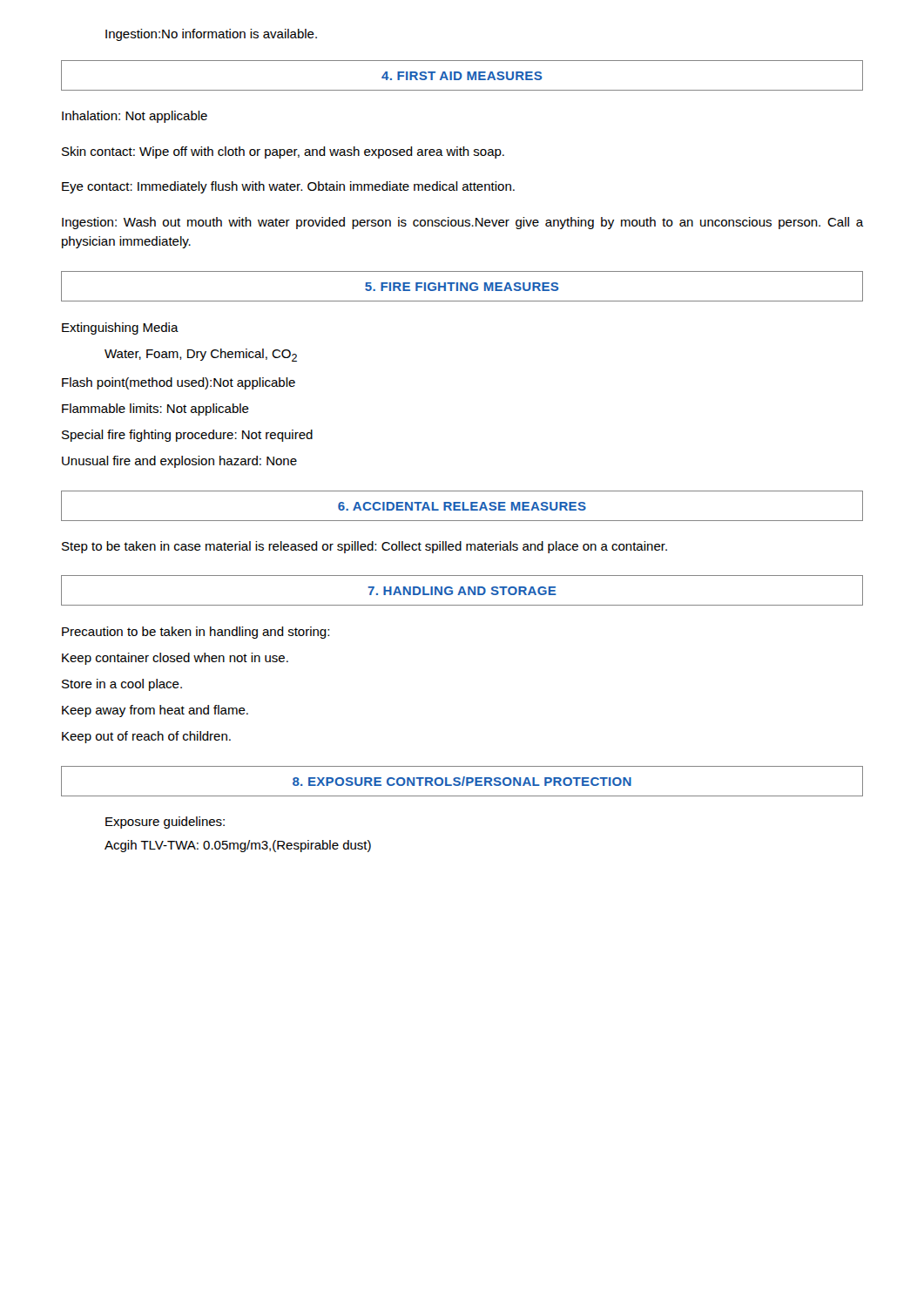Locate the region starting "Exposure guidelines:"
924x1307 pixels.
point(165,821)
